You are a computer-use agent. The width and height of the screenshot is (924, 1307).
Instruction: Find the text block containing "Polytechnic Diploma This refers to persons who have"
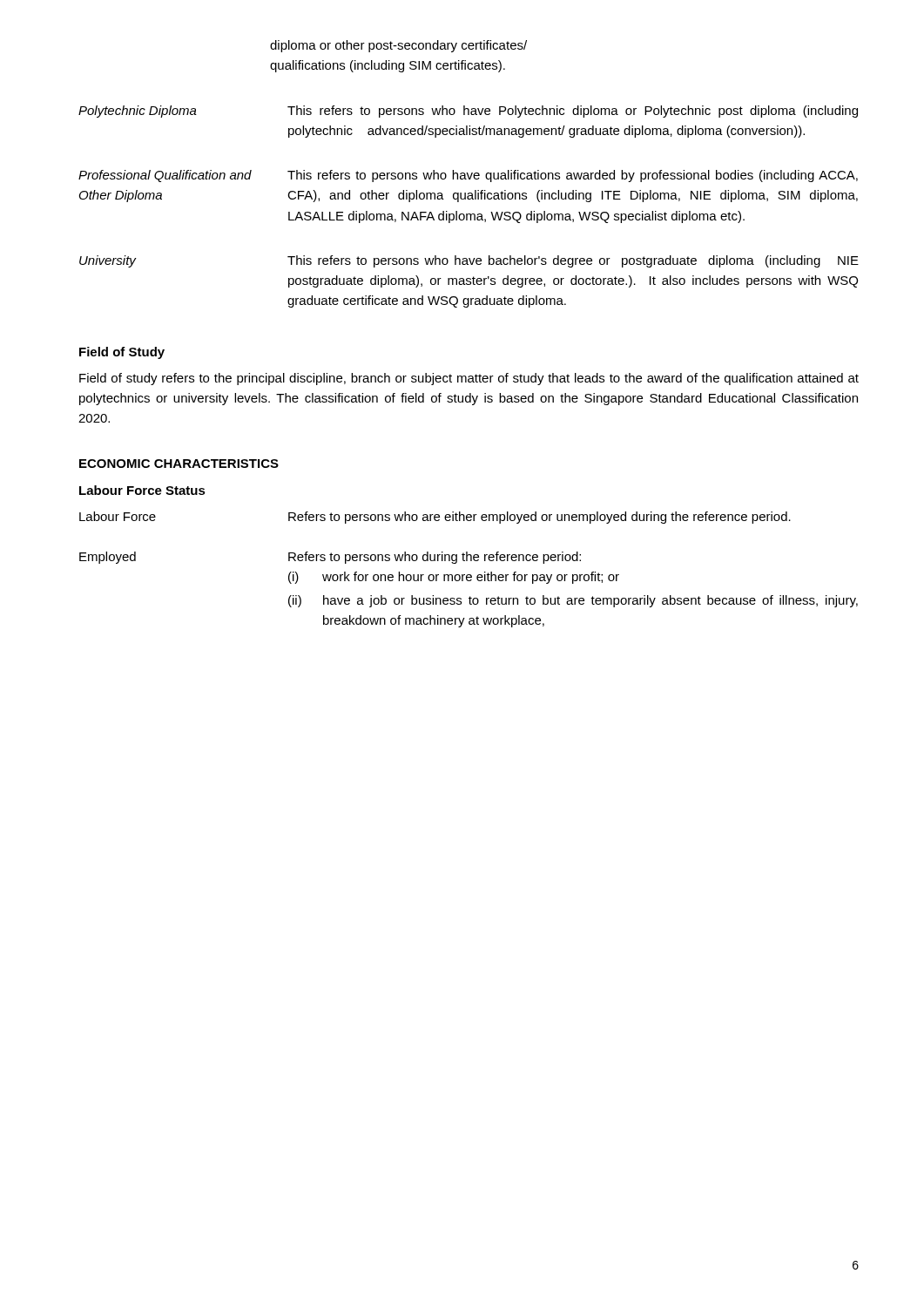pyautogui.click(x=469, y=120)
